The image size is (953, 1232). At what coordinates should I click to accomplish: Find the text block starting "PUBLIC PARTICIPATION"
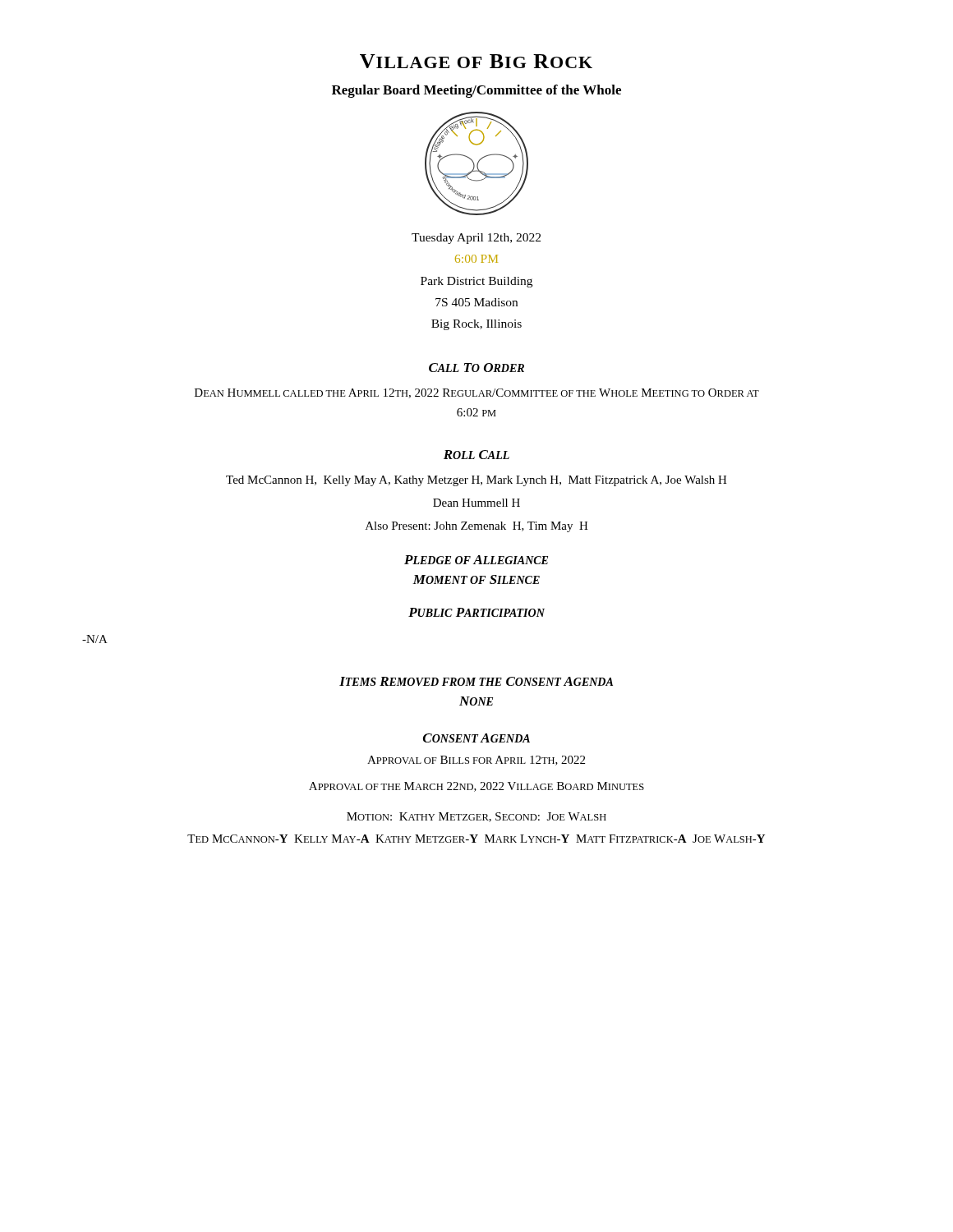[x=476, y=612]
